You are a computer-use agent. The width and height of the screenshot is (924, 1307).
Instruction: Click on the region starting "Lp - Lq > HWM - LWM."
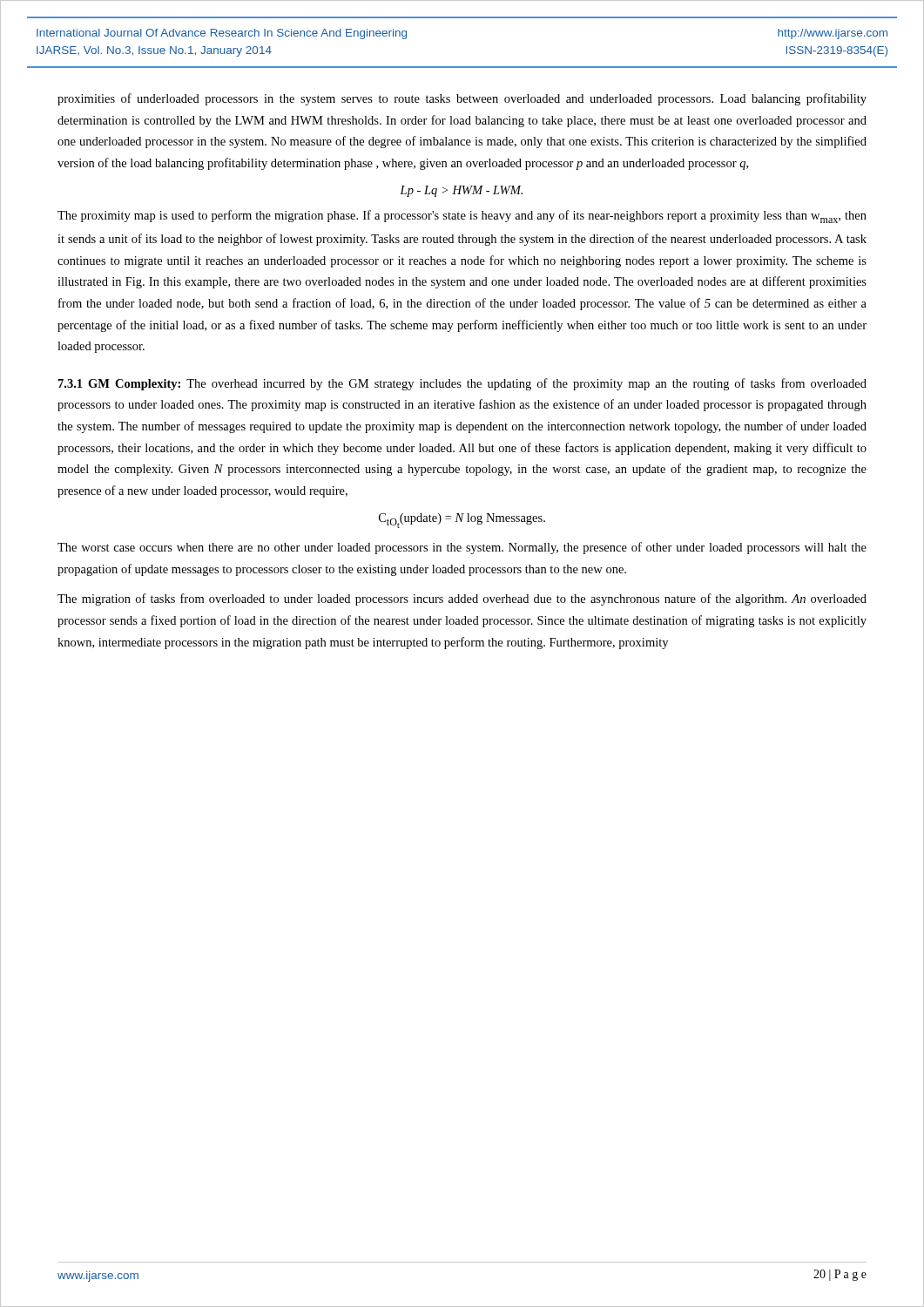pos(462,190)
